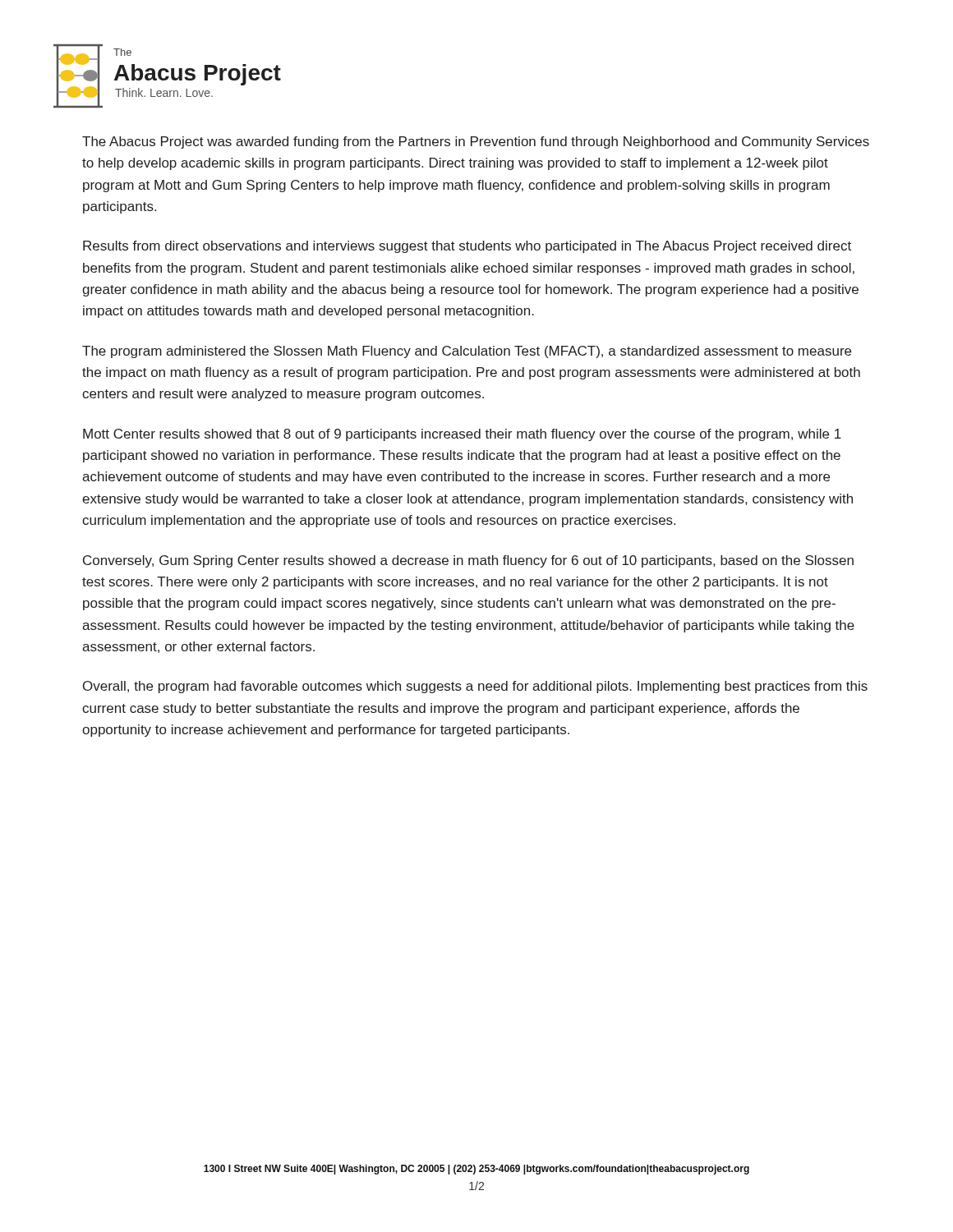Viewport: 953px width, 1232px height.
Task: Point to the block starting "Overall, the program had favorable"
Action: point(475,708)
